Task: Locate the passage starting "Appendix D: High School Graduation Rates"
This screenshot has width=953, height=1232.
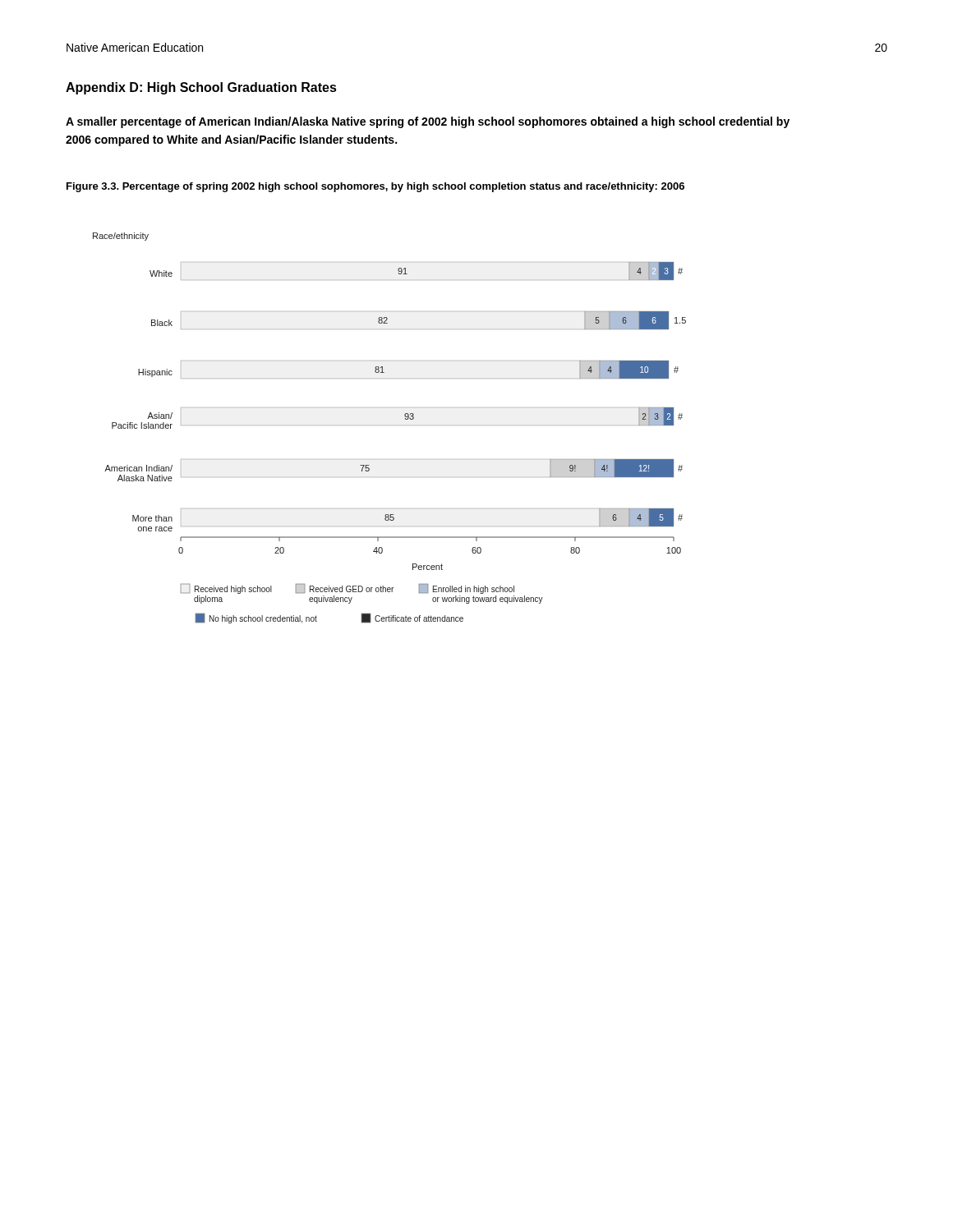Action: point(201,87)
